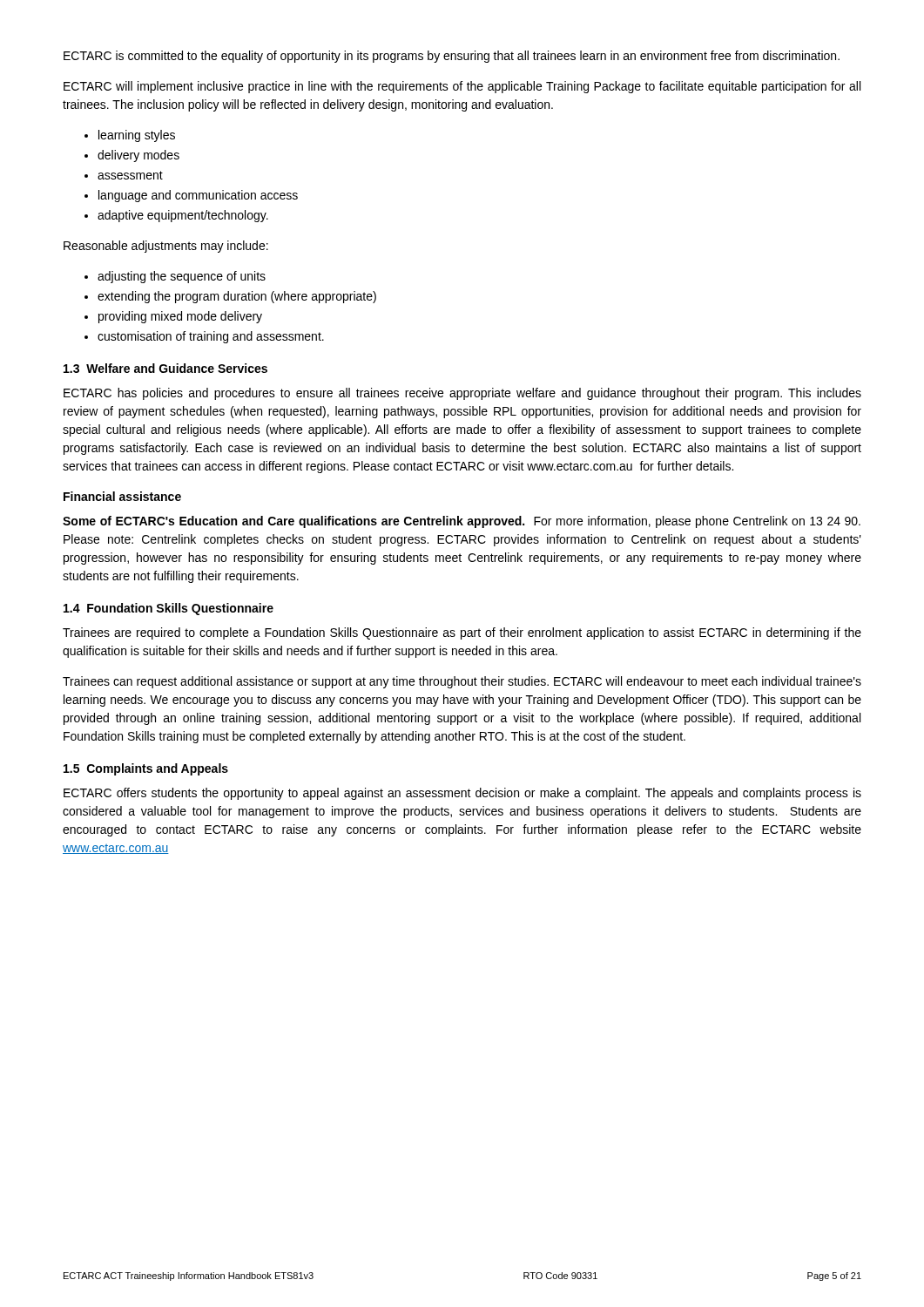This screenshot has height=1307, width=924.
Task: Select the list item that reads "extending the program duration (where"
Action: tap(237, 296)
